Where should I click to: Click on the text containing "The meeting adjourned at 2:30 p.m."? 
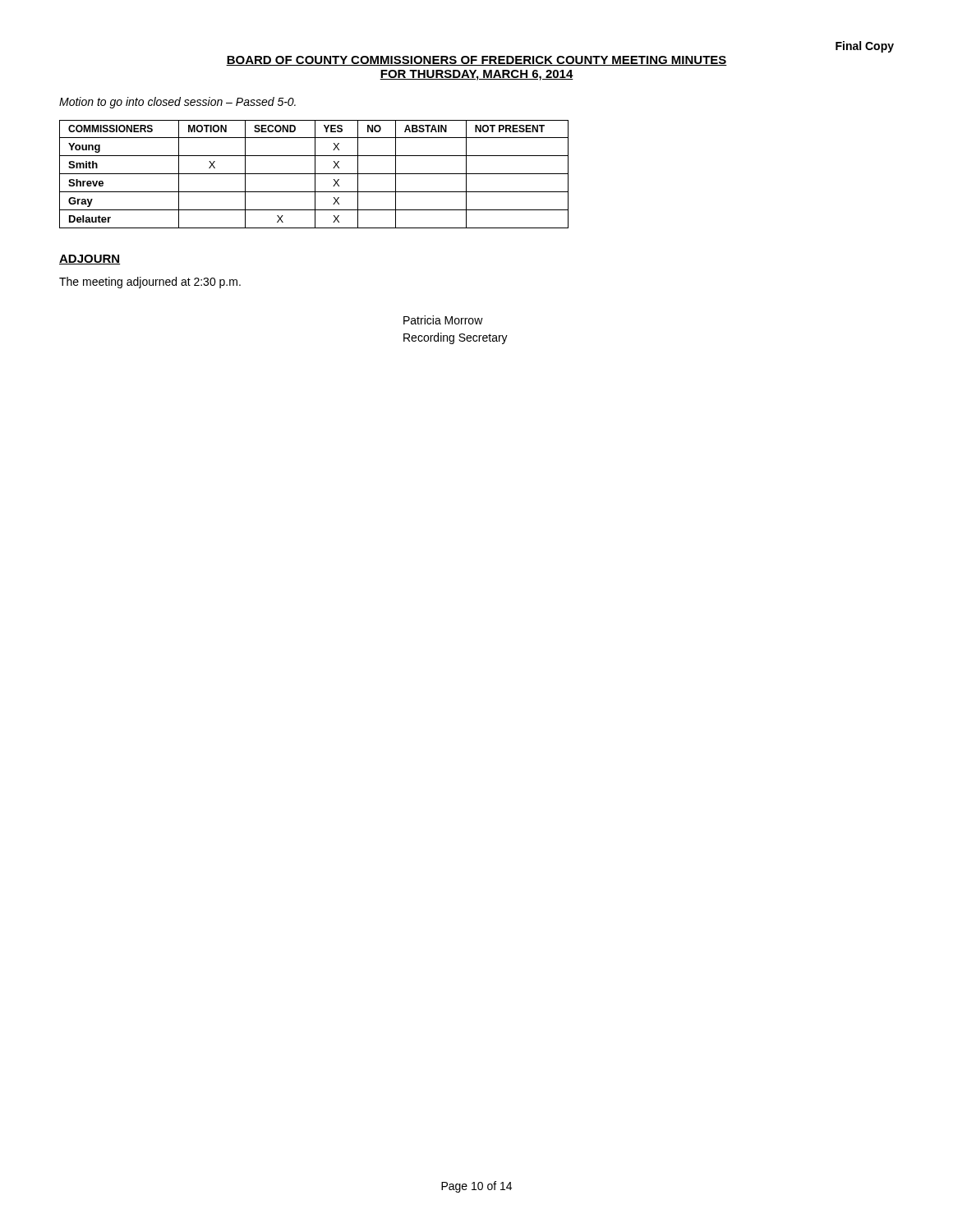(150, 282)
